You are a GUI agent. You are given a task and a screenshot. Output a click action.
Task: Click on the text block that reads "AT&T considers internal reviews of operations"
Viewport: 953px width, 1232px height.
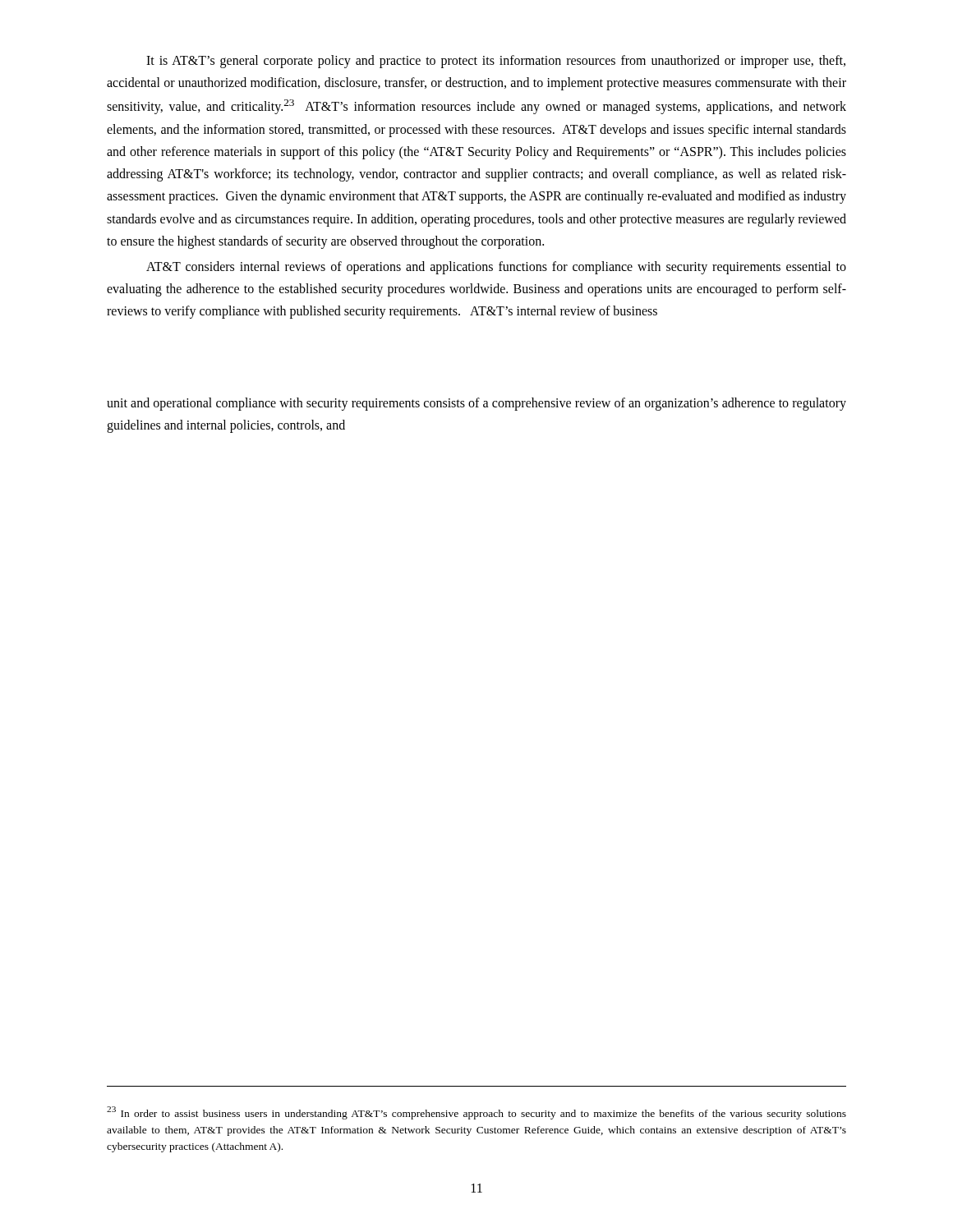476,289
